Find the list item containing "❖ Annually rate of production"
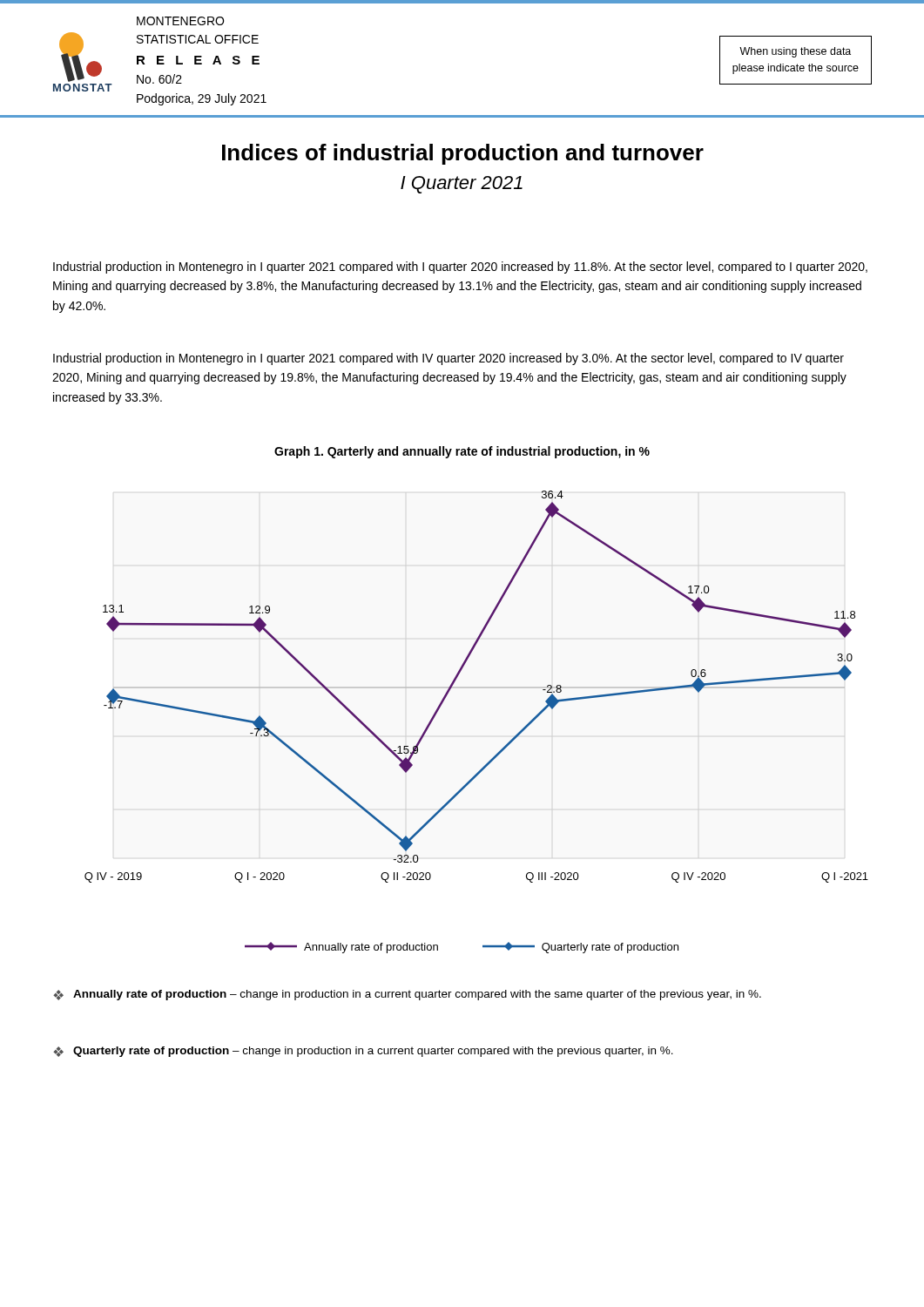The width and height of the screenshot is (924, 1307). (x=407, y=996)
